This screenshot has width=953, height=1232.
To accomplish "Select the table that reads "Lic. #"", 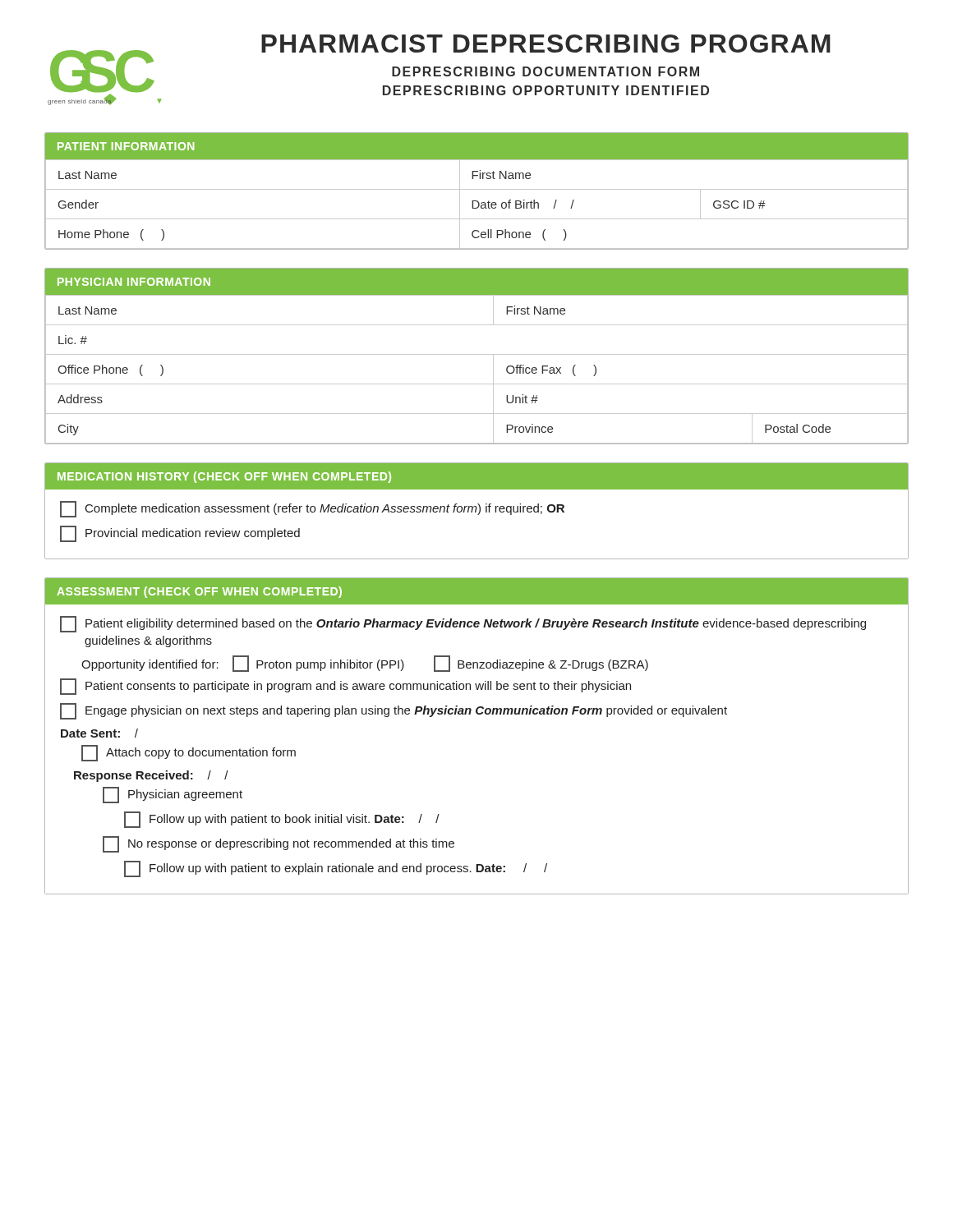I will (476, 356).
